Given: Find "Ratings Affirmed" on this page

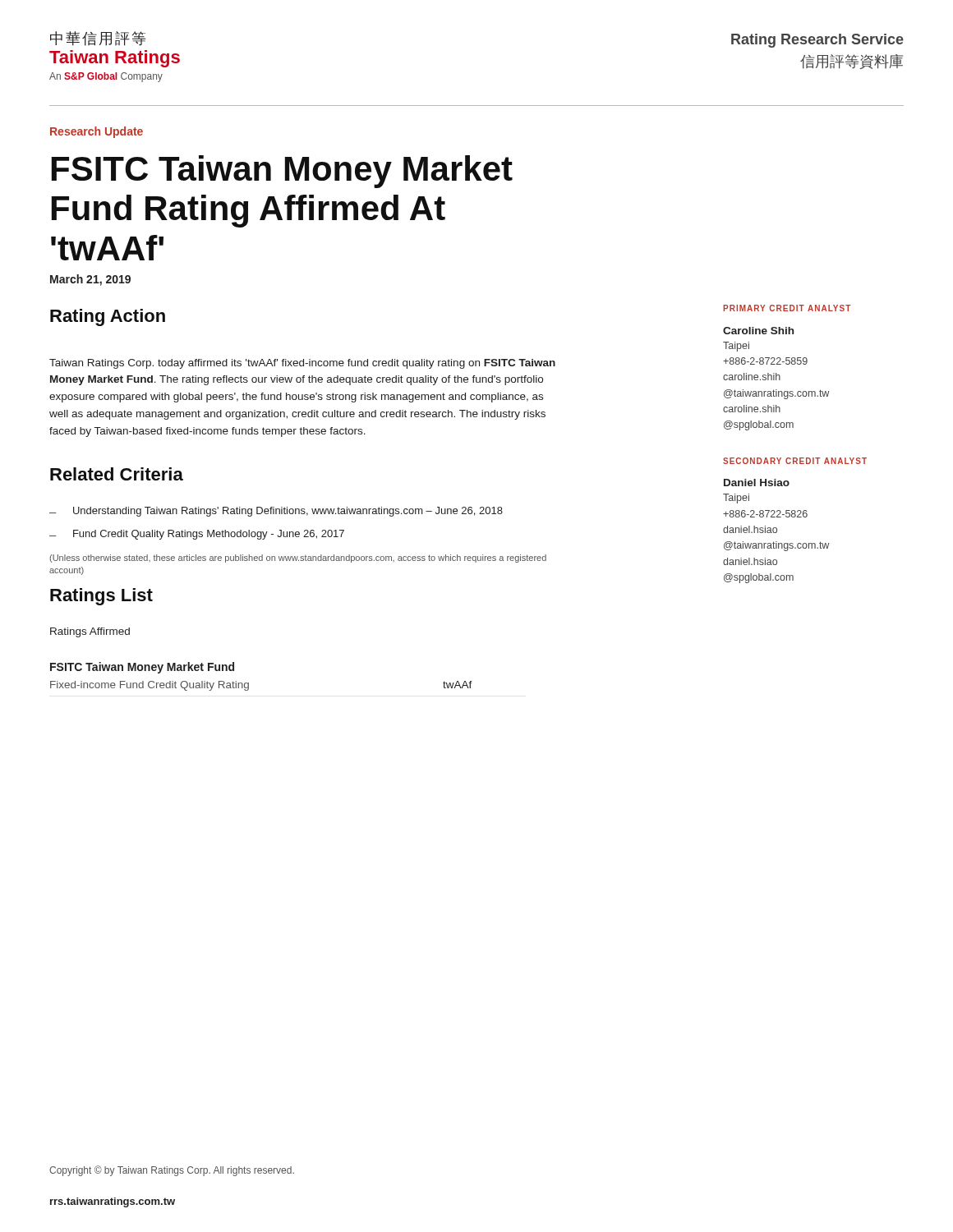Looking at the screenshot, I should [x=90, y=631].
